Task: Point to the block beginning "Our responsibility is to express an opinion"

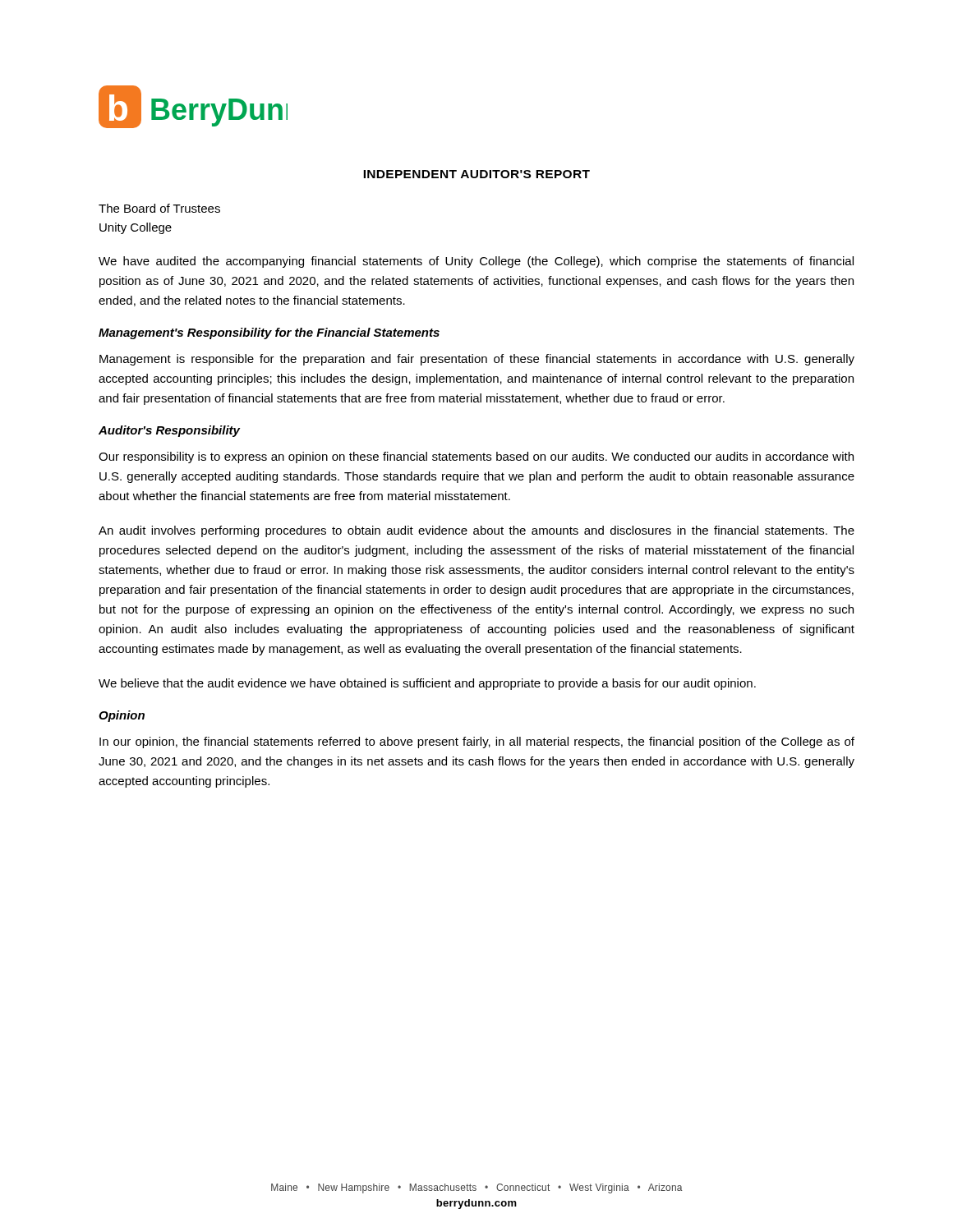Action: point(476,476)
